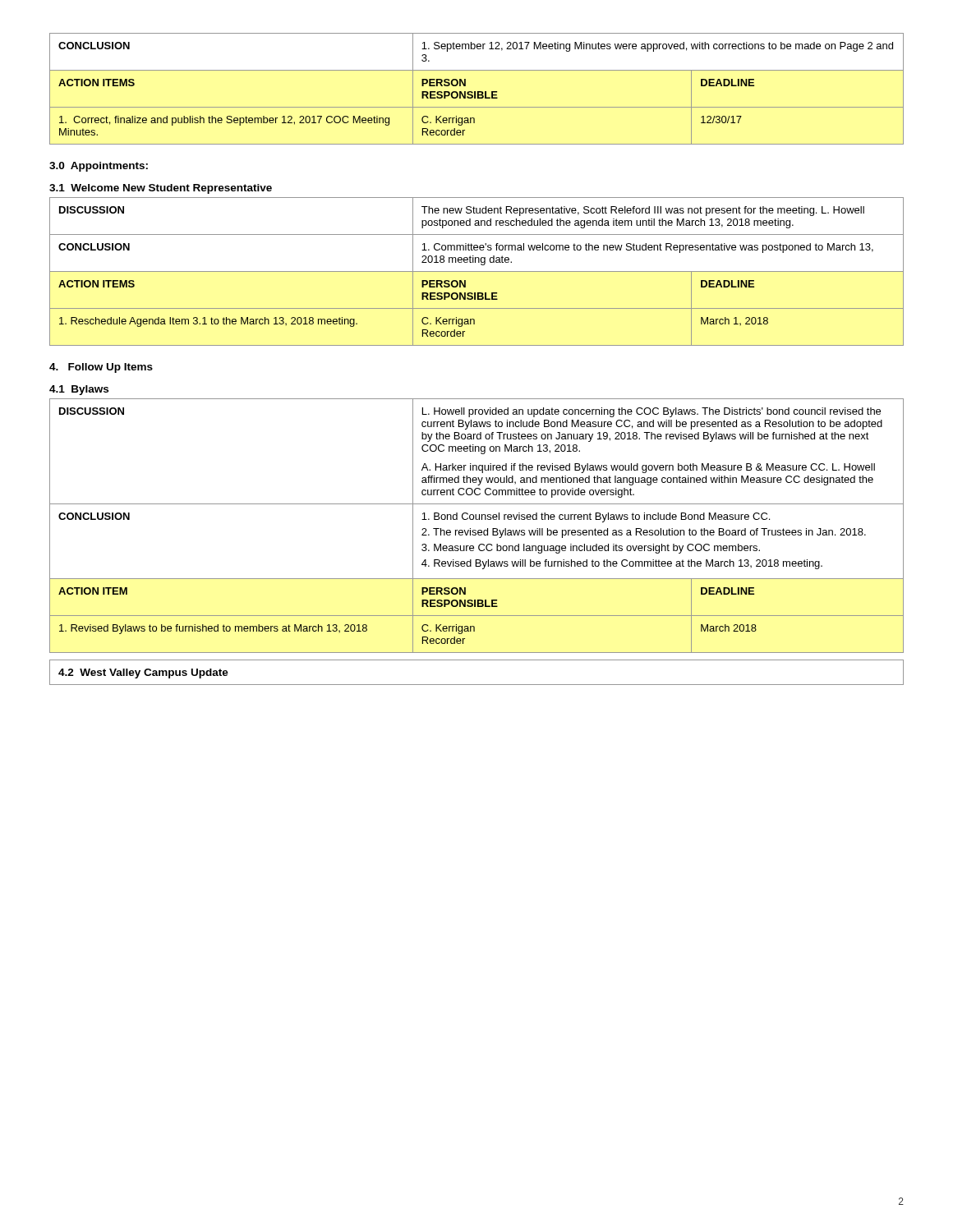Click on the element starting "4.1 Bylaws"
This screenshot has width=953, height=1232.
tap(79, 389)
